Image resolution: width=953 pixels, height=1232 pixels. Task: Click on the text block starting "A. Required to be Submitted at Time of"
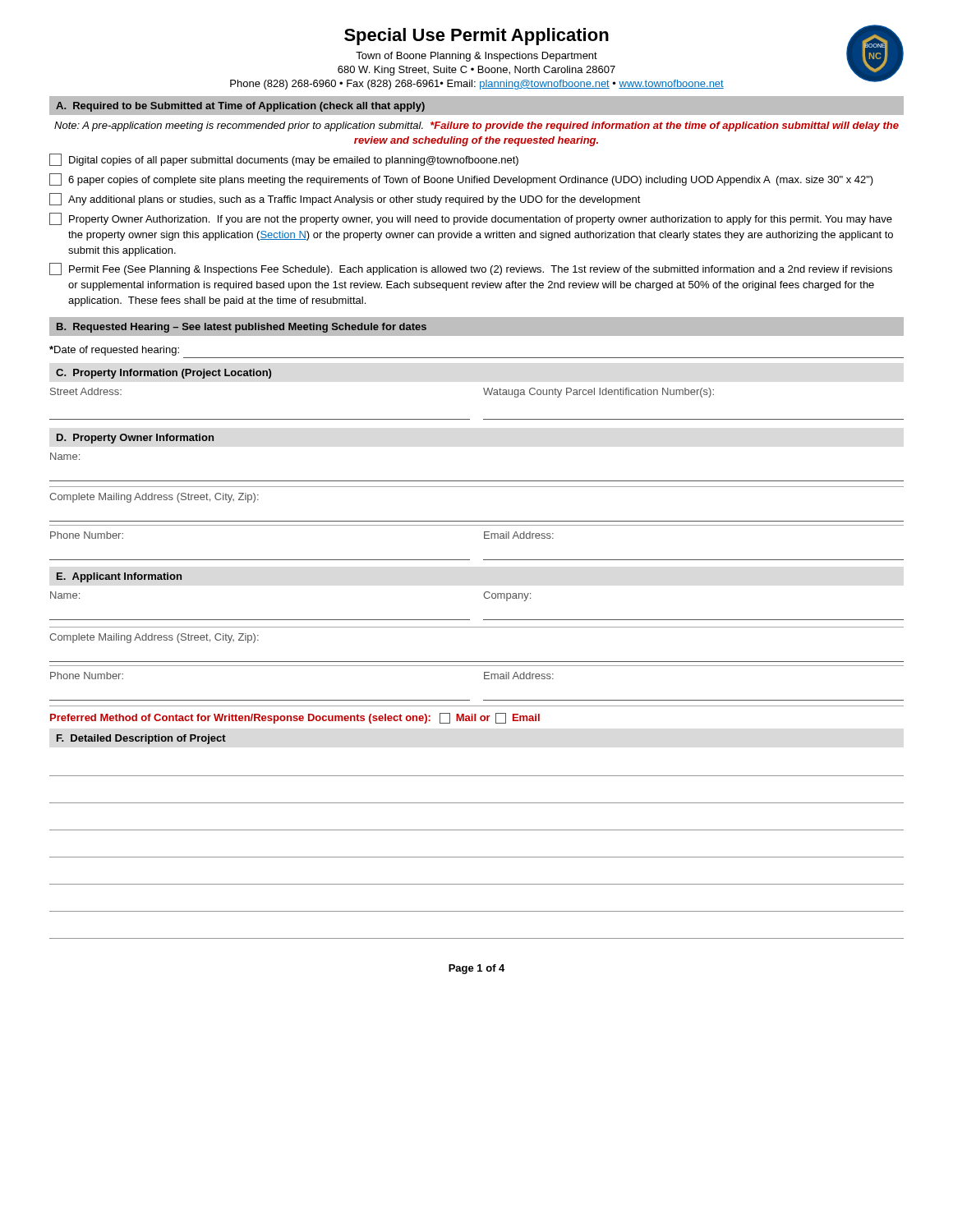[476, 106]
